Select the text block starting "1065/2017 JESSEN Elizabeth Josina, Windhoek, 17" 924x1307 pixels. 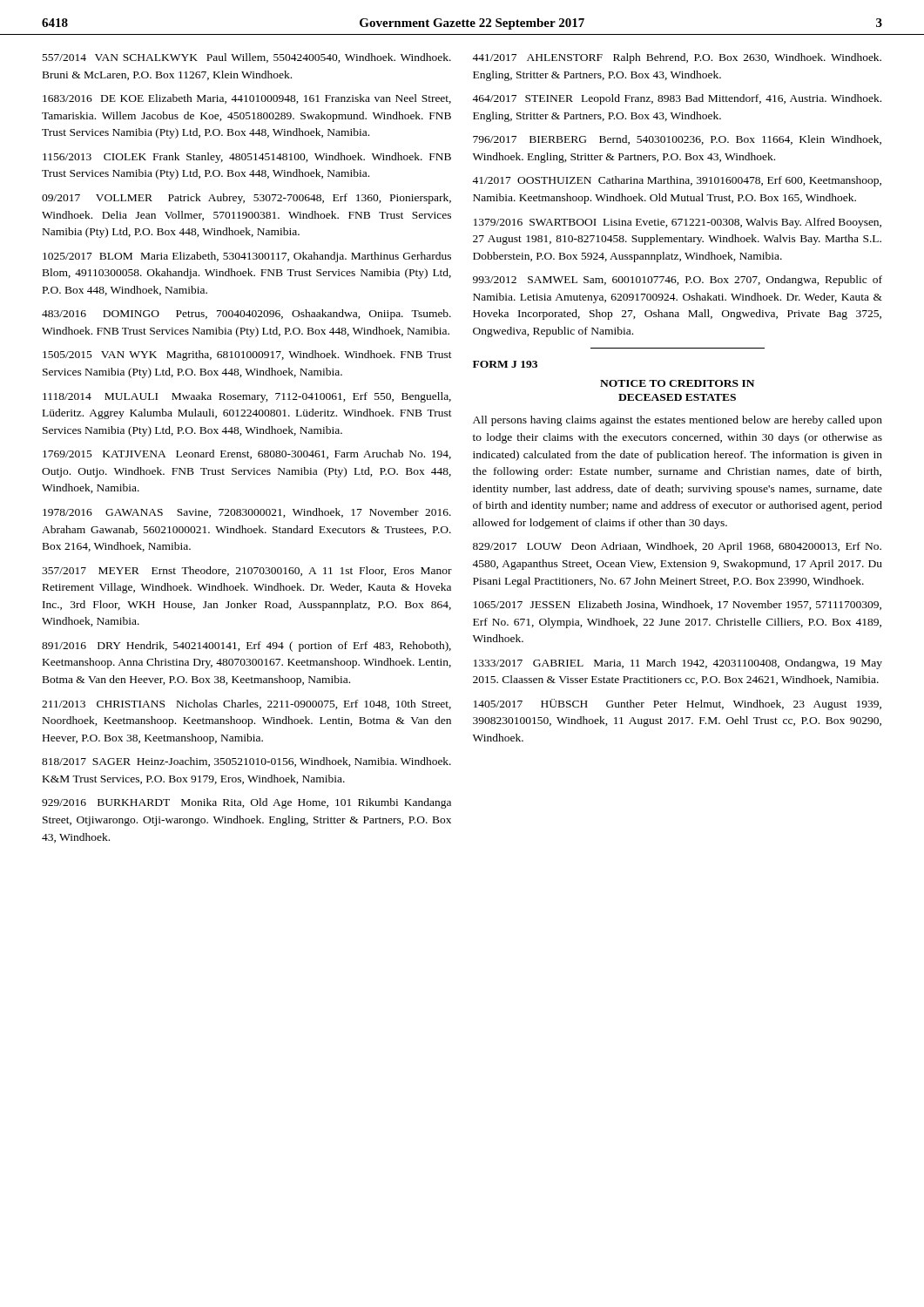coord(677,621)
